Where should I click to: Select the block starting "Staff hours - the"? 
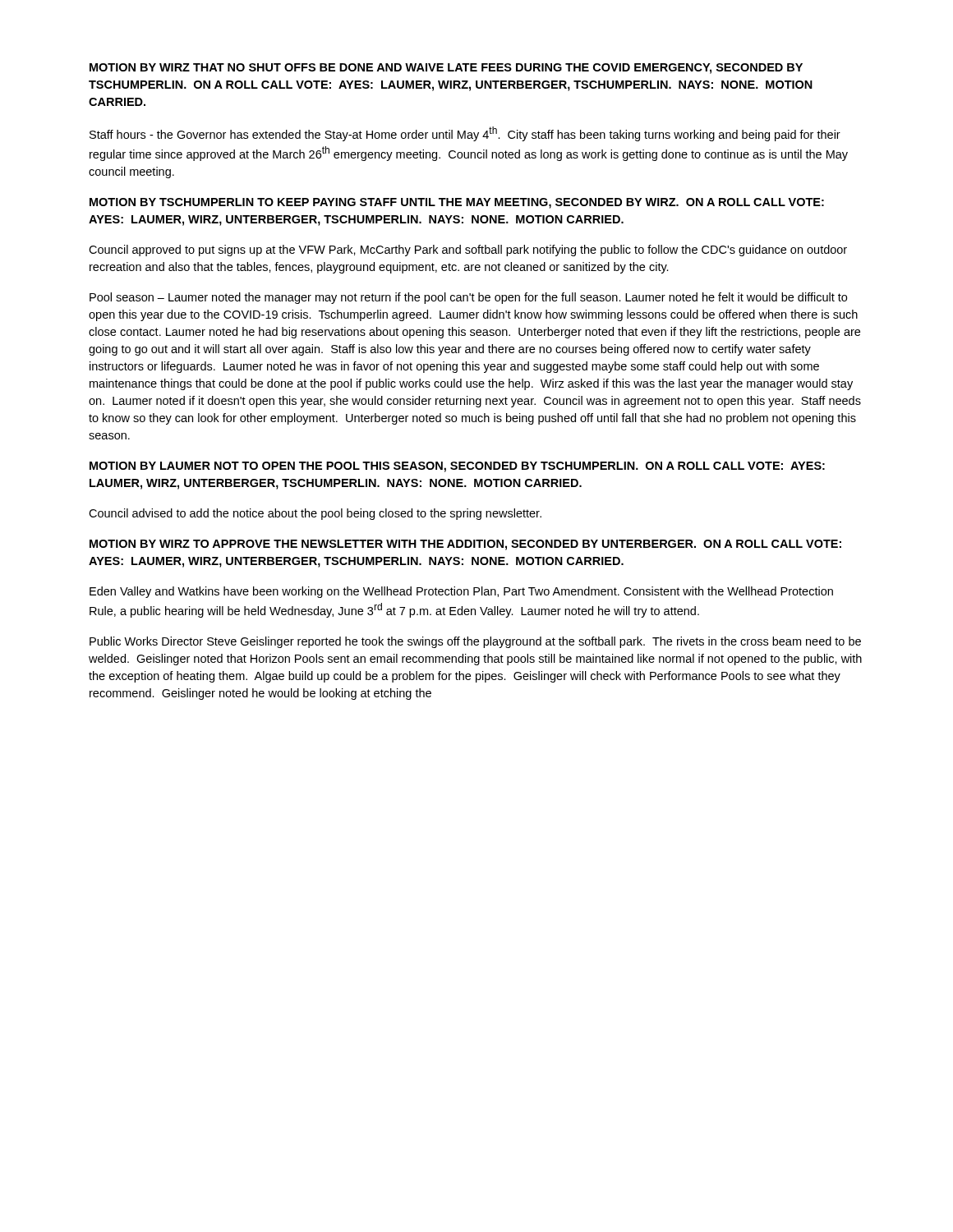point(468,151)
